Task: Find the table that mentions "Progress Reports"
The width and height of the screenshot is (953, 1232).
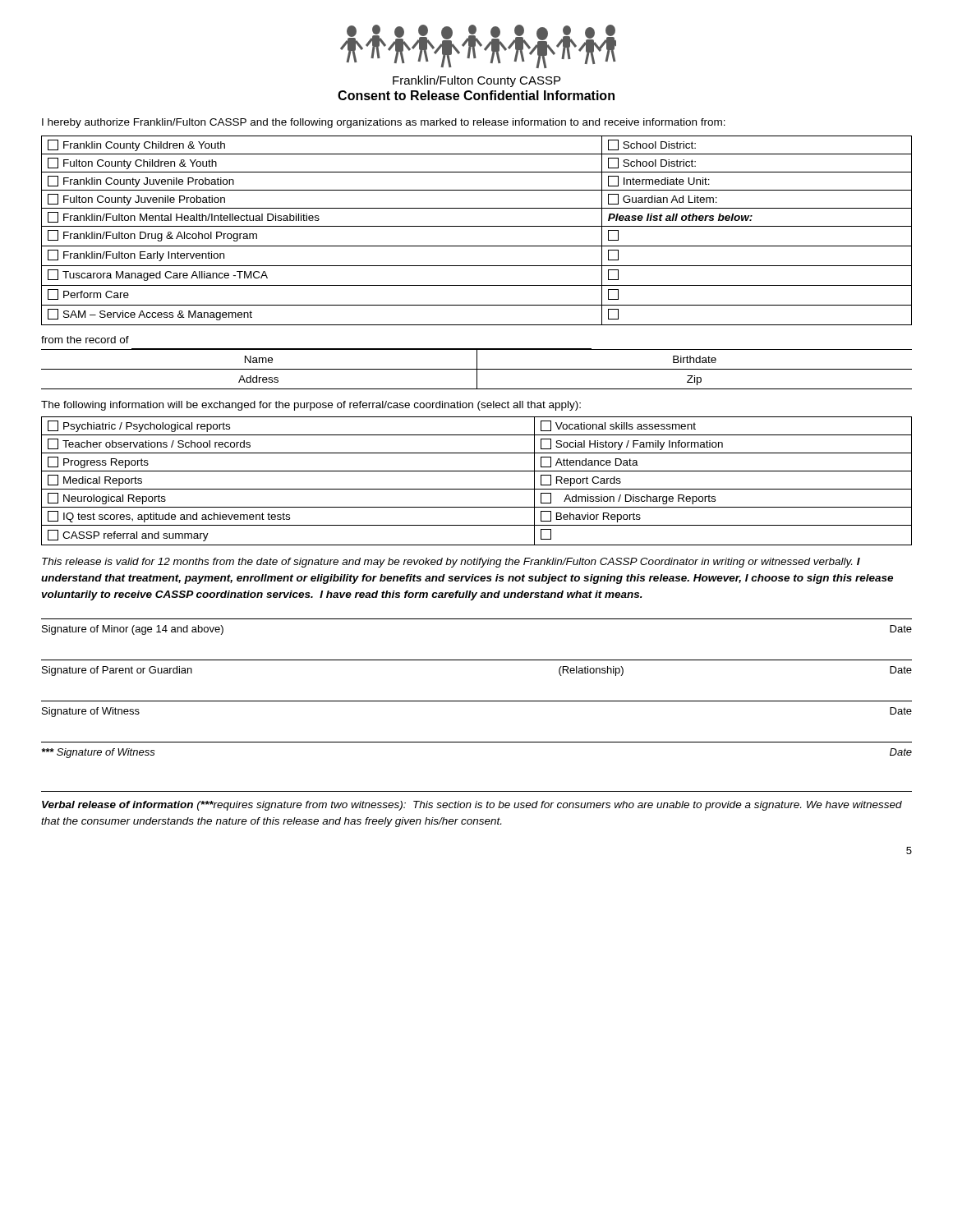Action: tap(476, 481)
